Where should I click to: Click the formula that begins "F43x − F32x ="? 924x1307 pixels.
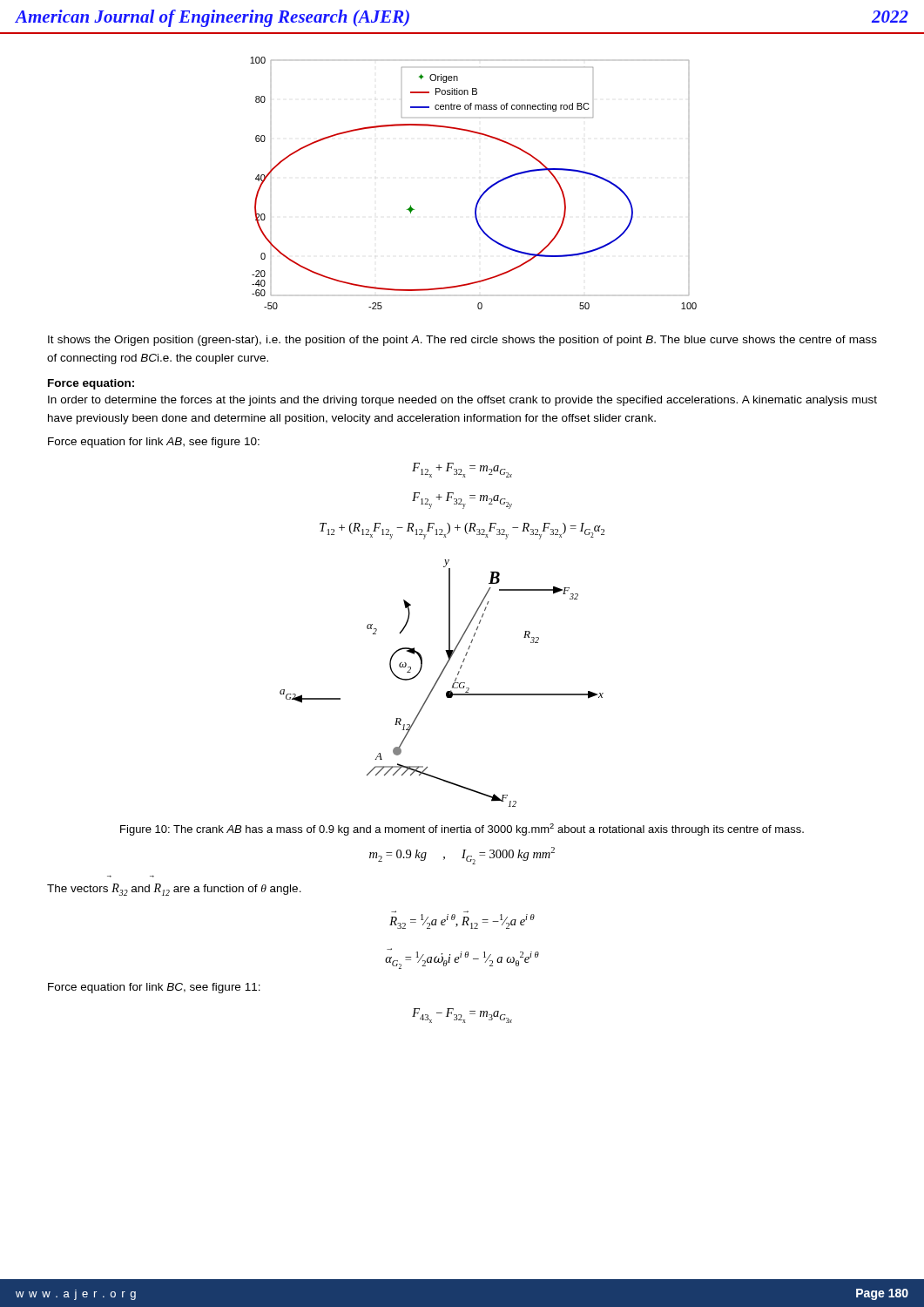(462, 1015)
